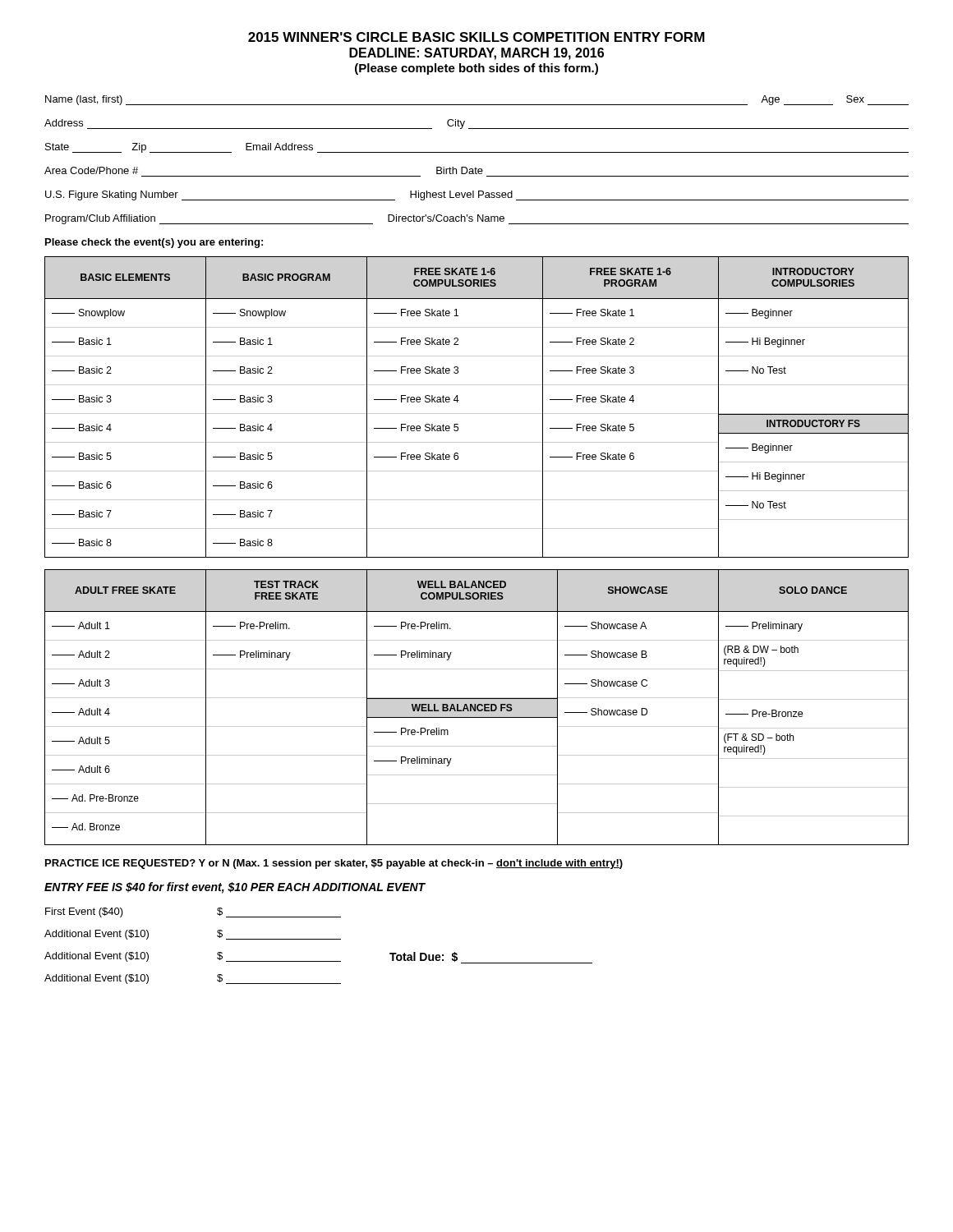The image size is (953, 1232).
Task: Locate the text starting "Name (last, first) Age"
Action: [476, 97]
